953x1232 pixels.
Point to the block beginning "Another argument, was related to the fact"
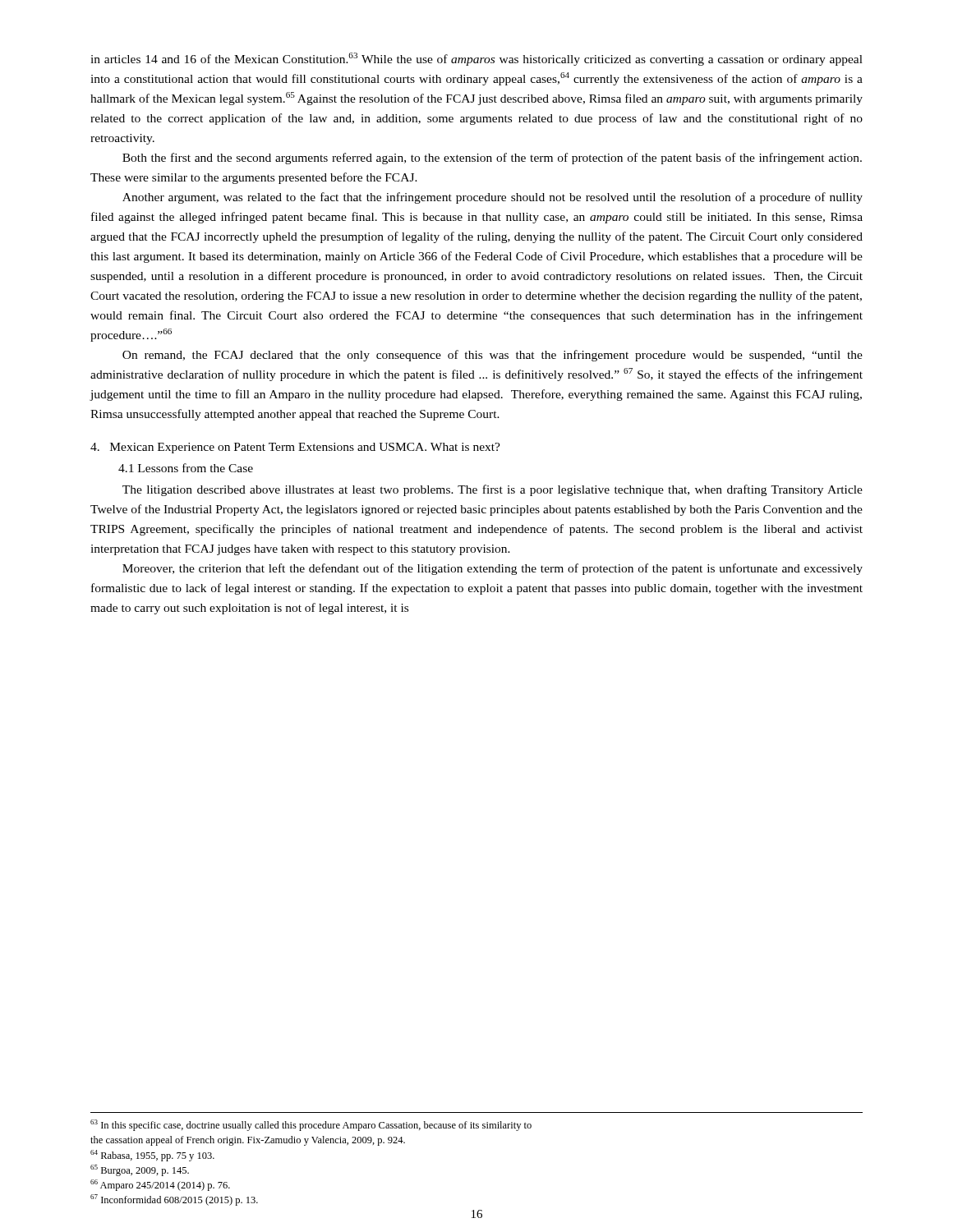point(476,266)
